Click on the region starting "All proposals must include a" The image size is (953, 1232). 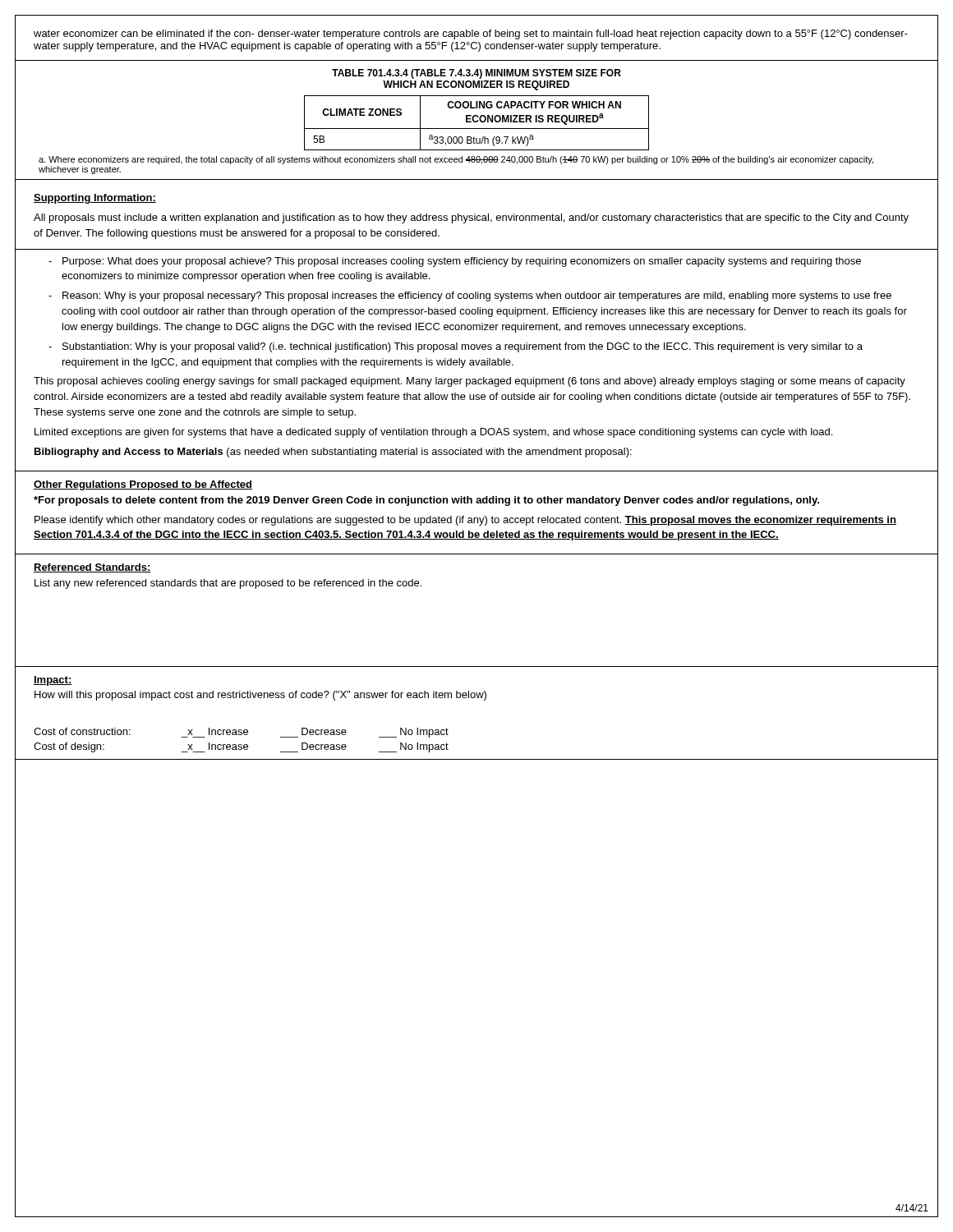[471, 225]
